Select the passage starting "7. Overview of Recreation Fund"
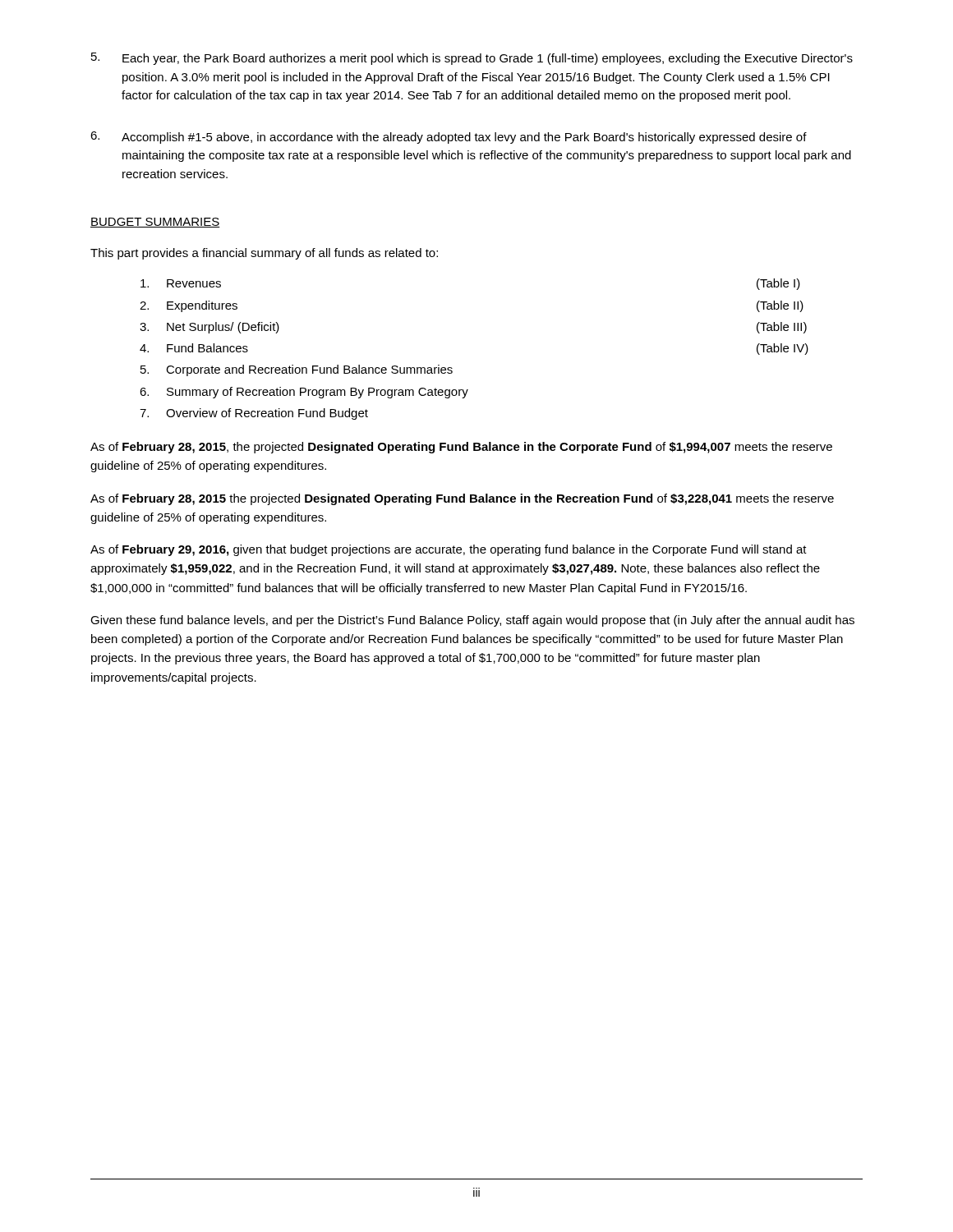 [x=254, y=414]
